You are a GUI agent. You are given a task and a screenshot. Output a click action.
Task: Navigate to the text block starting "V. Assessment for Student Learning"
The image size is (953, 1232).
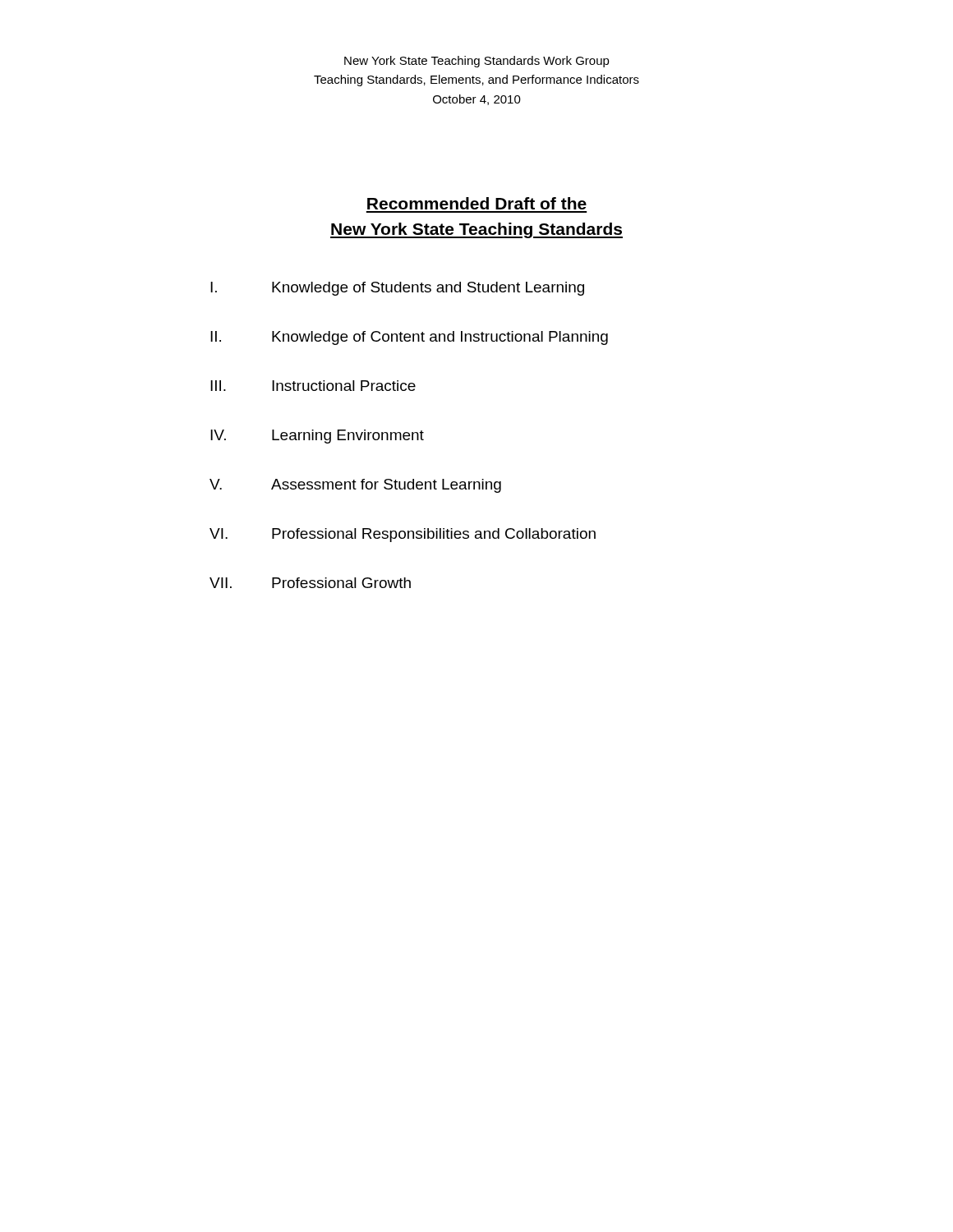356,484
